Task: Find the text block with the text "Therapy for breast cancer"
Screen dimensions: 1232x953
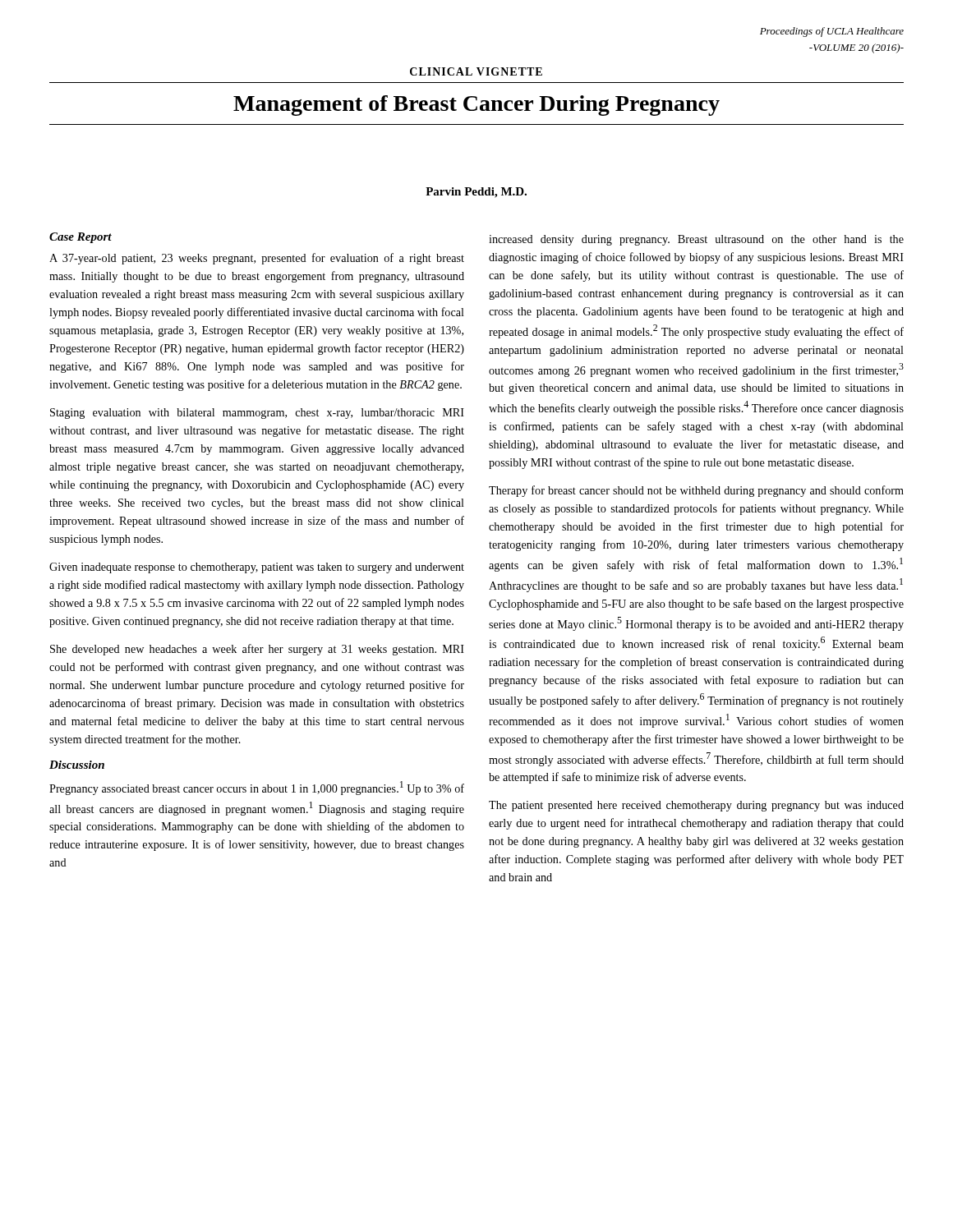Action: tap(696, 634)
